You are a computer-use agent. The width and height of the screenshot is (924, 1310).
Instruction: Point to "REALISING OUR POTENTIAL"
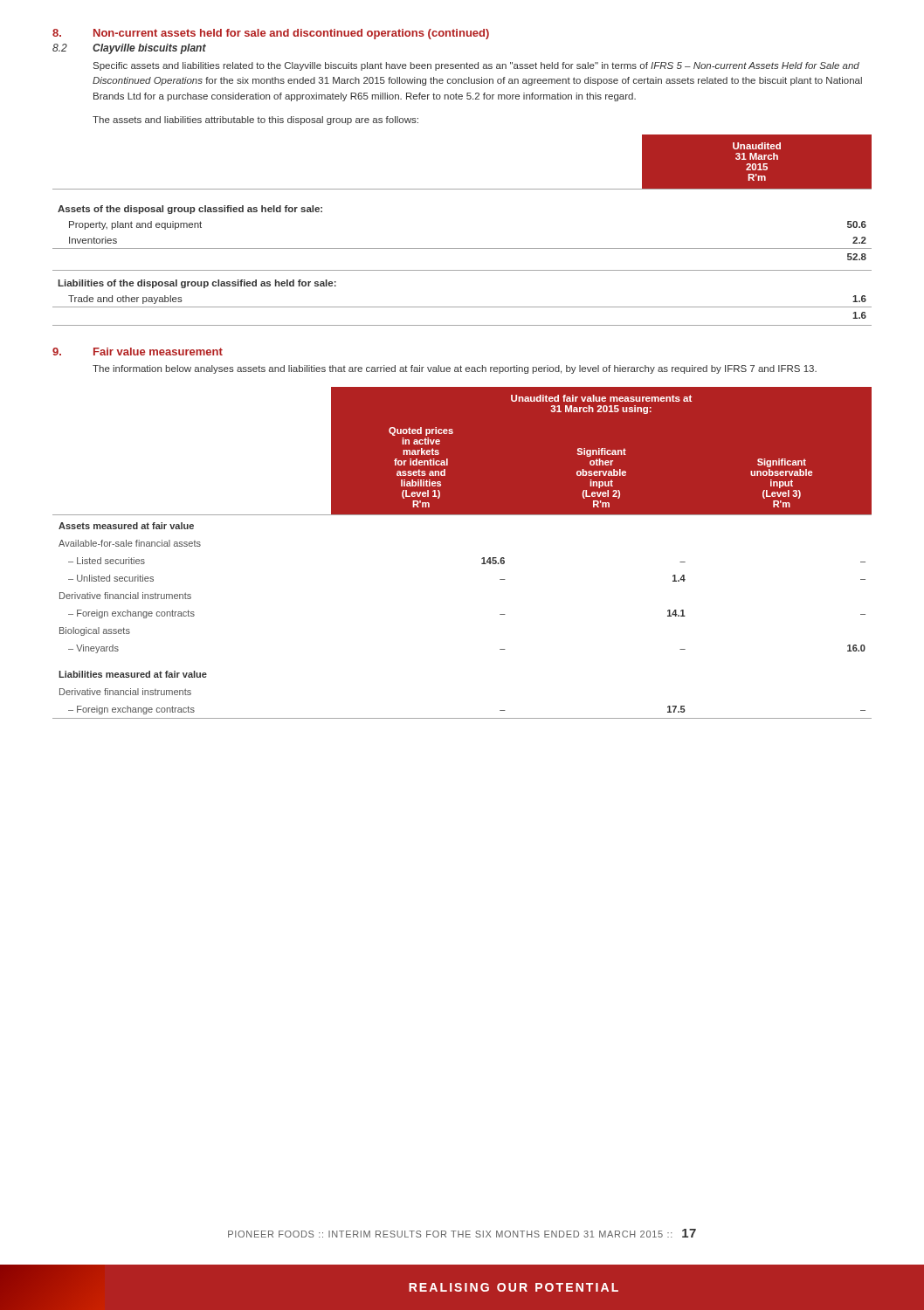(514, 1287)
